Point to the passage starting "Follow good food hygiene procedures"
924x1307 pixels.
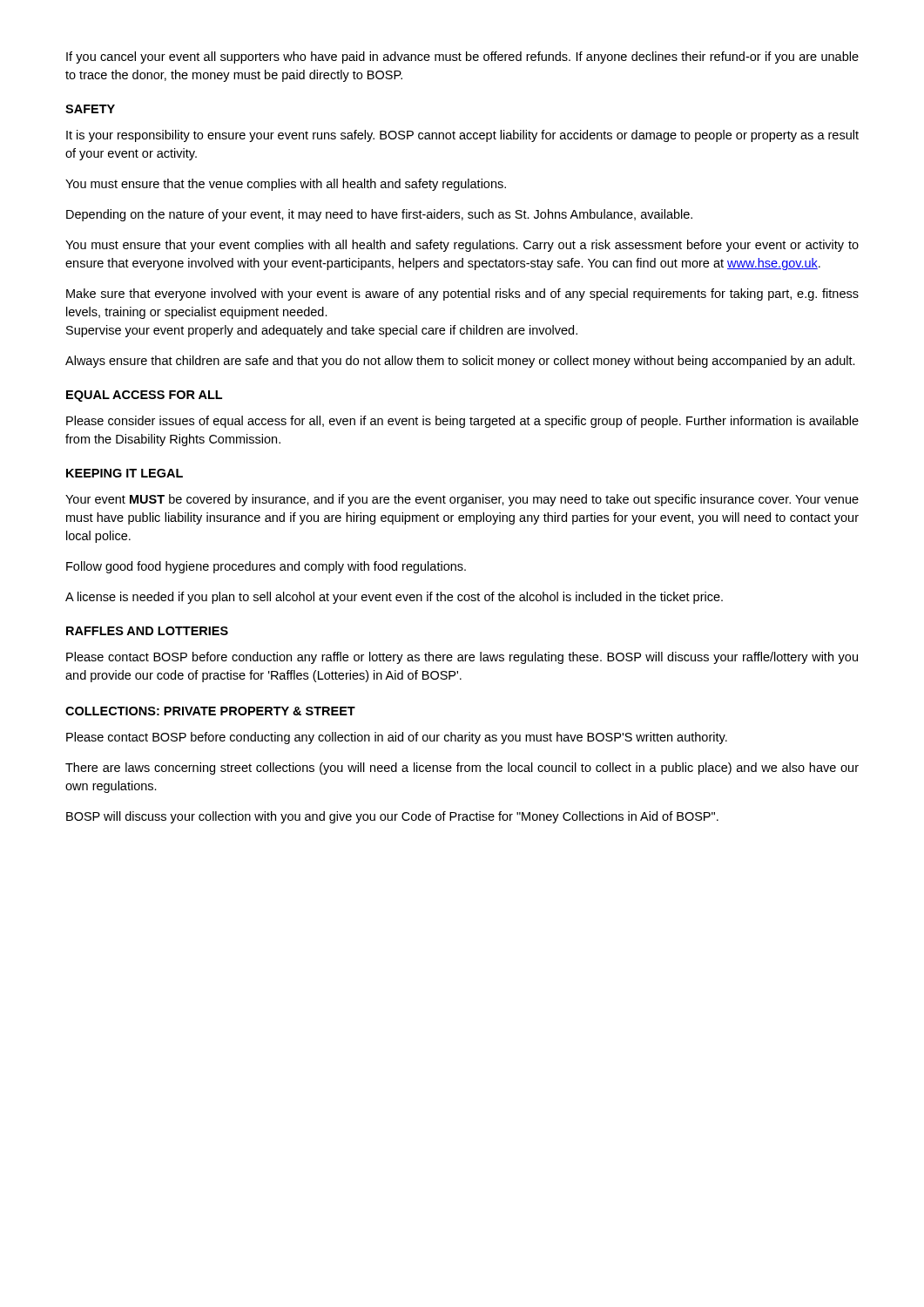point(462,567)
